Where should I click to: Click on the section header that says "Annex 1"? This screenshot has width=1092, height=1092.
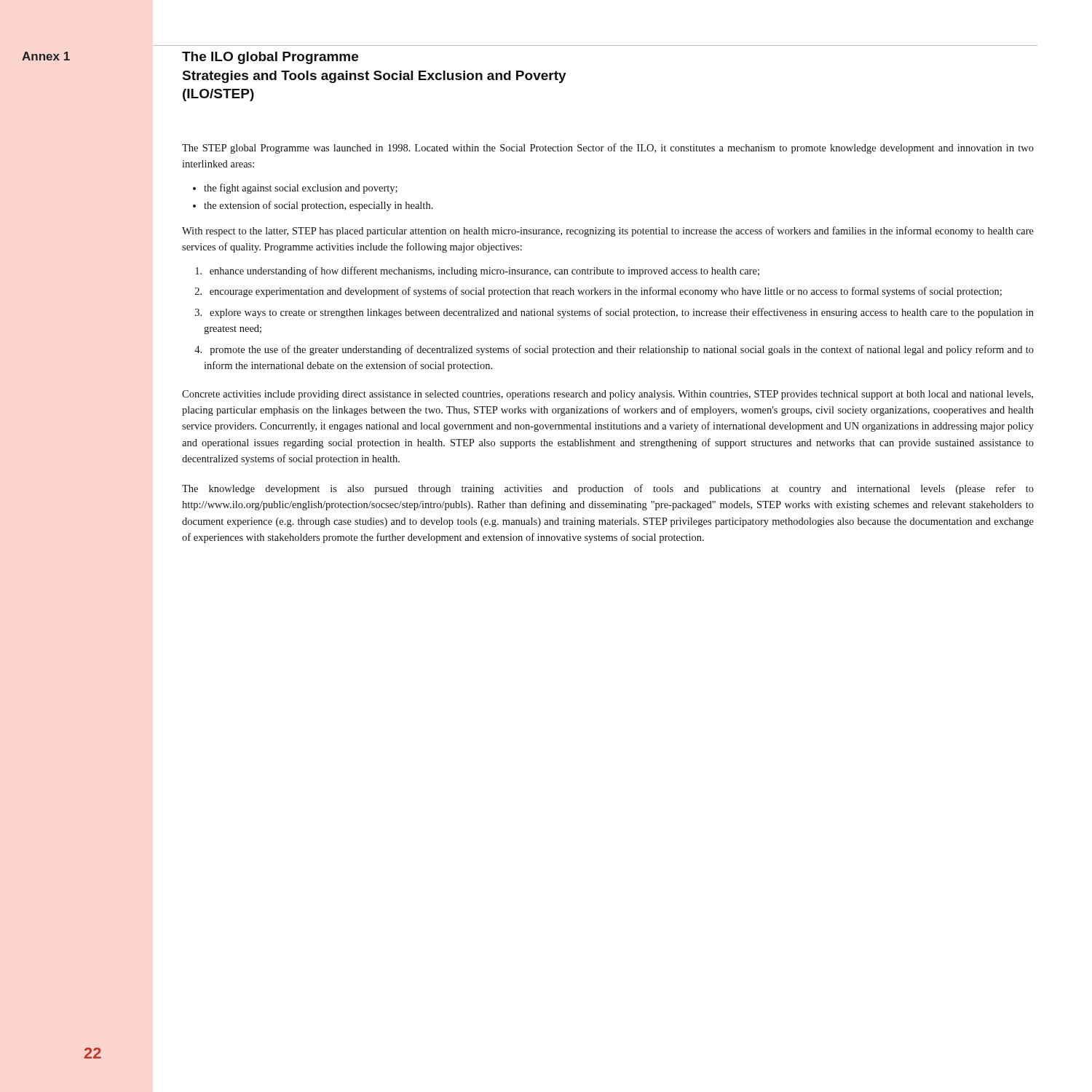pyautogui.click(x=46, y=56)
